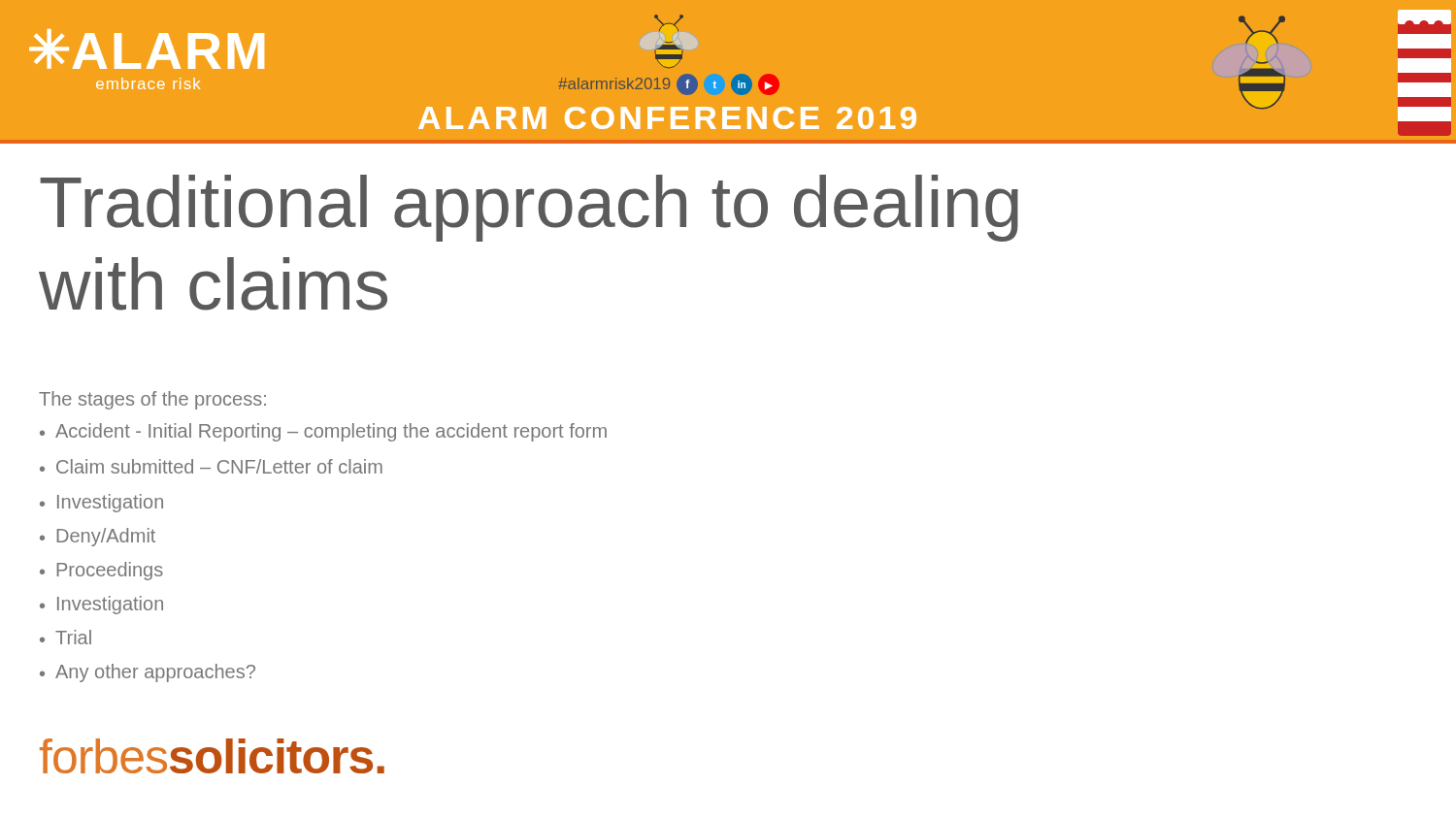1456x819 pixels.
Task: Locate the text block starting "The stages of the process:"
Action: (153, 399)
